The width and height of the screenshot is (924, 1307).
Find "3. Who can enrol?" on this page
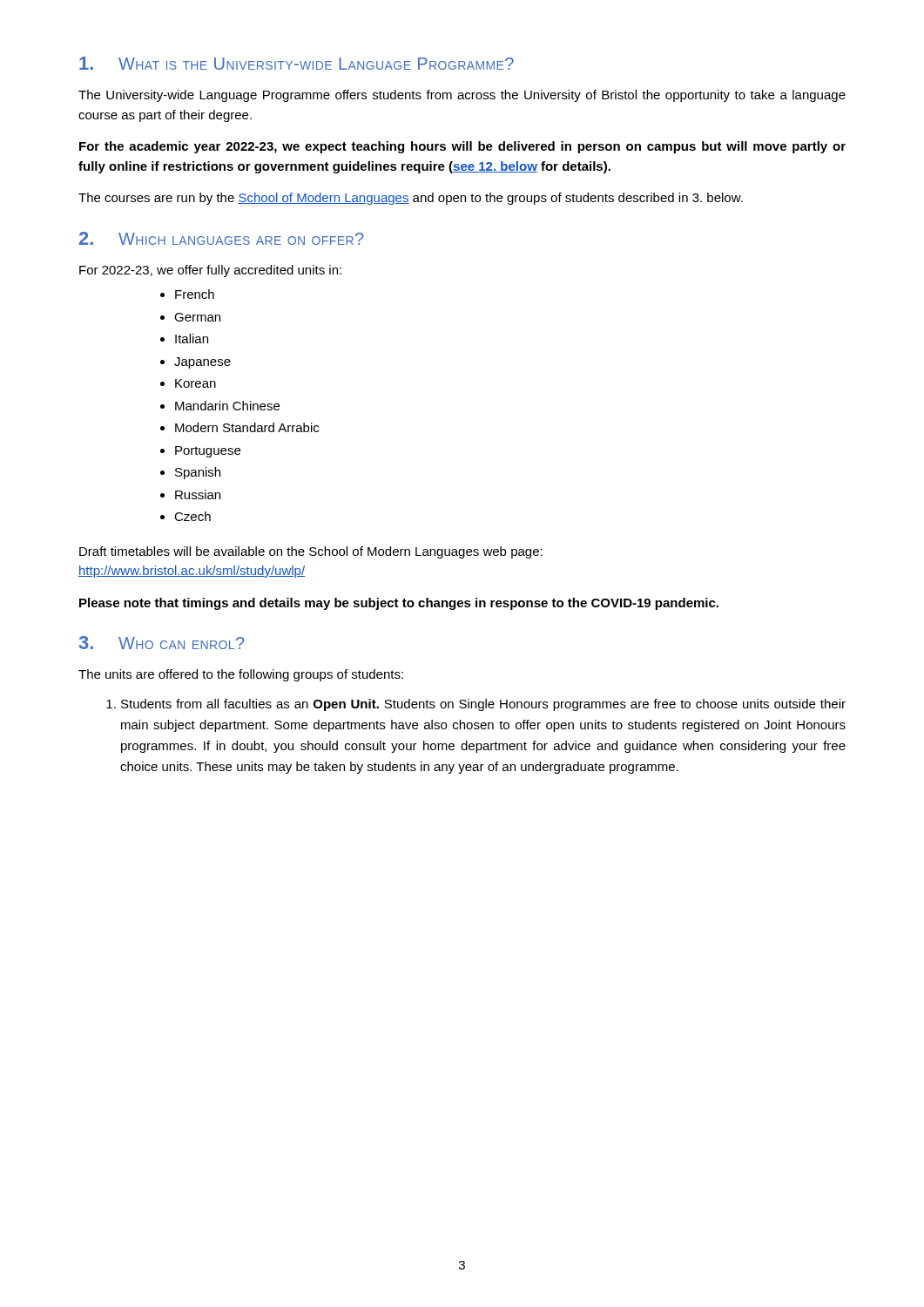pos(162,643)
